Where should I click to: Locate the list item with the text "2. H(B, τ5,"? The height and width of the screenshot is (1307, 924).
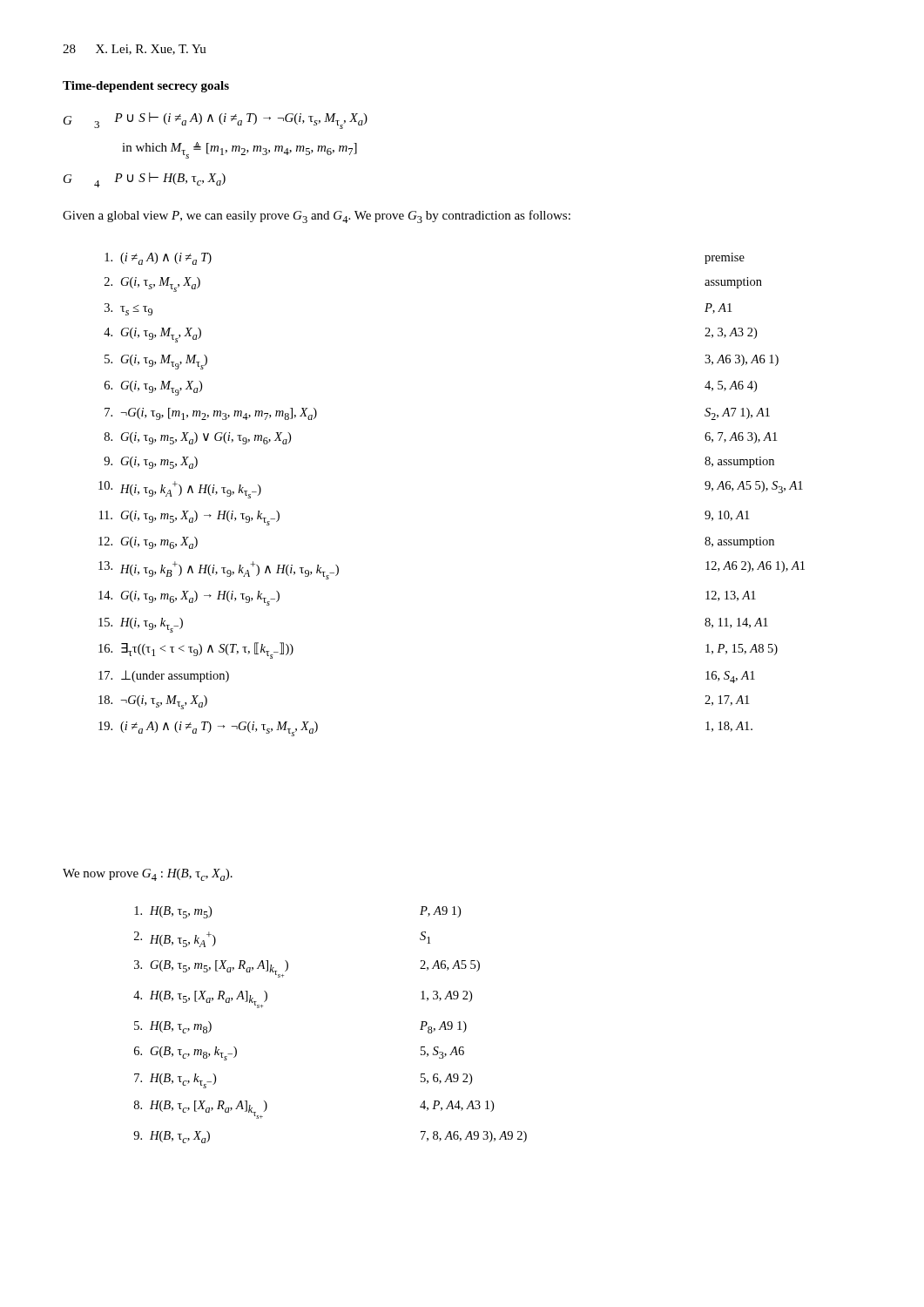click(x=185, y=941)
